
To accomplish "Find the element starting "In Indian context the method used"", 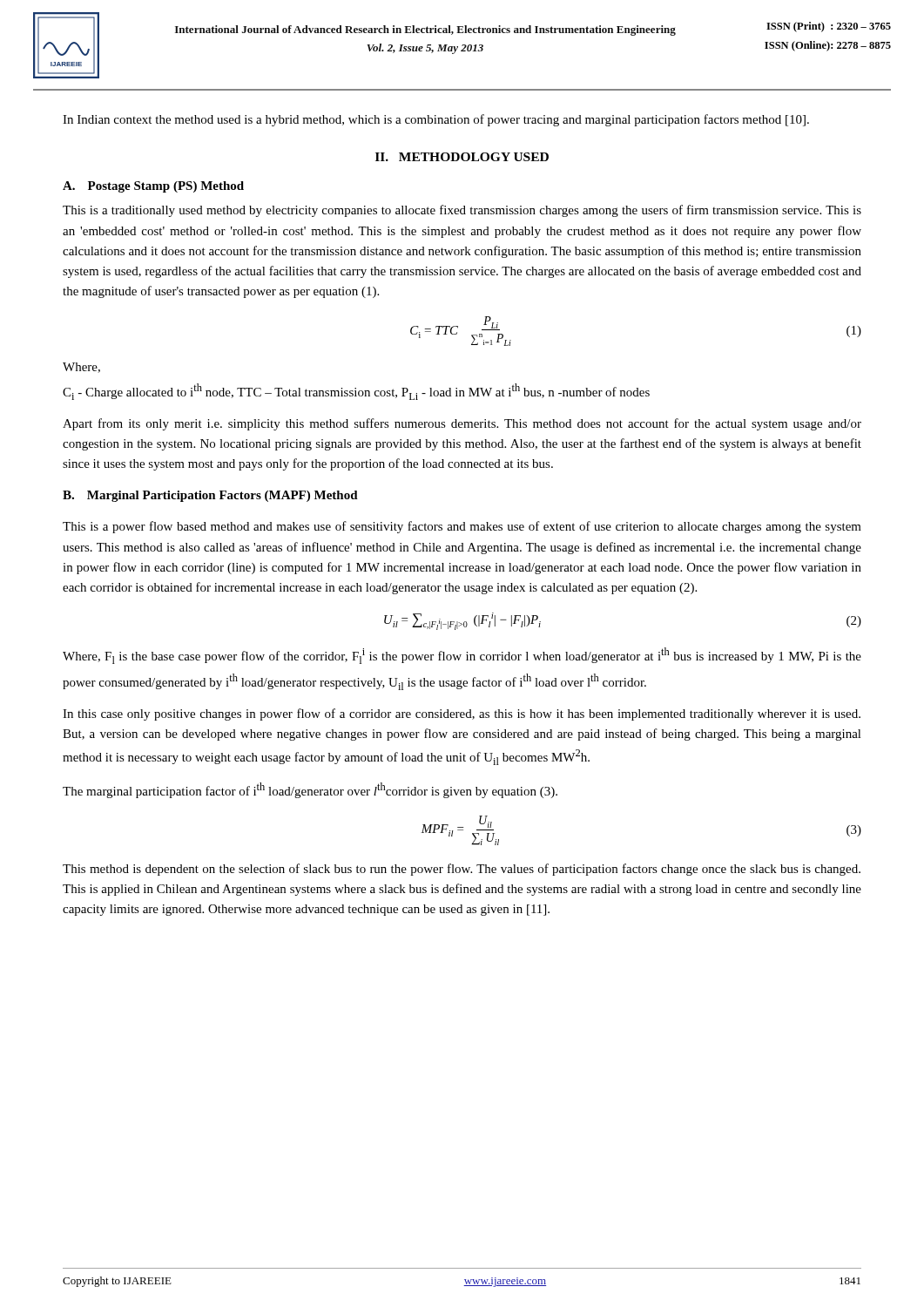I will click(x=436, y=119).
